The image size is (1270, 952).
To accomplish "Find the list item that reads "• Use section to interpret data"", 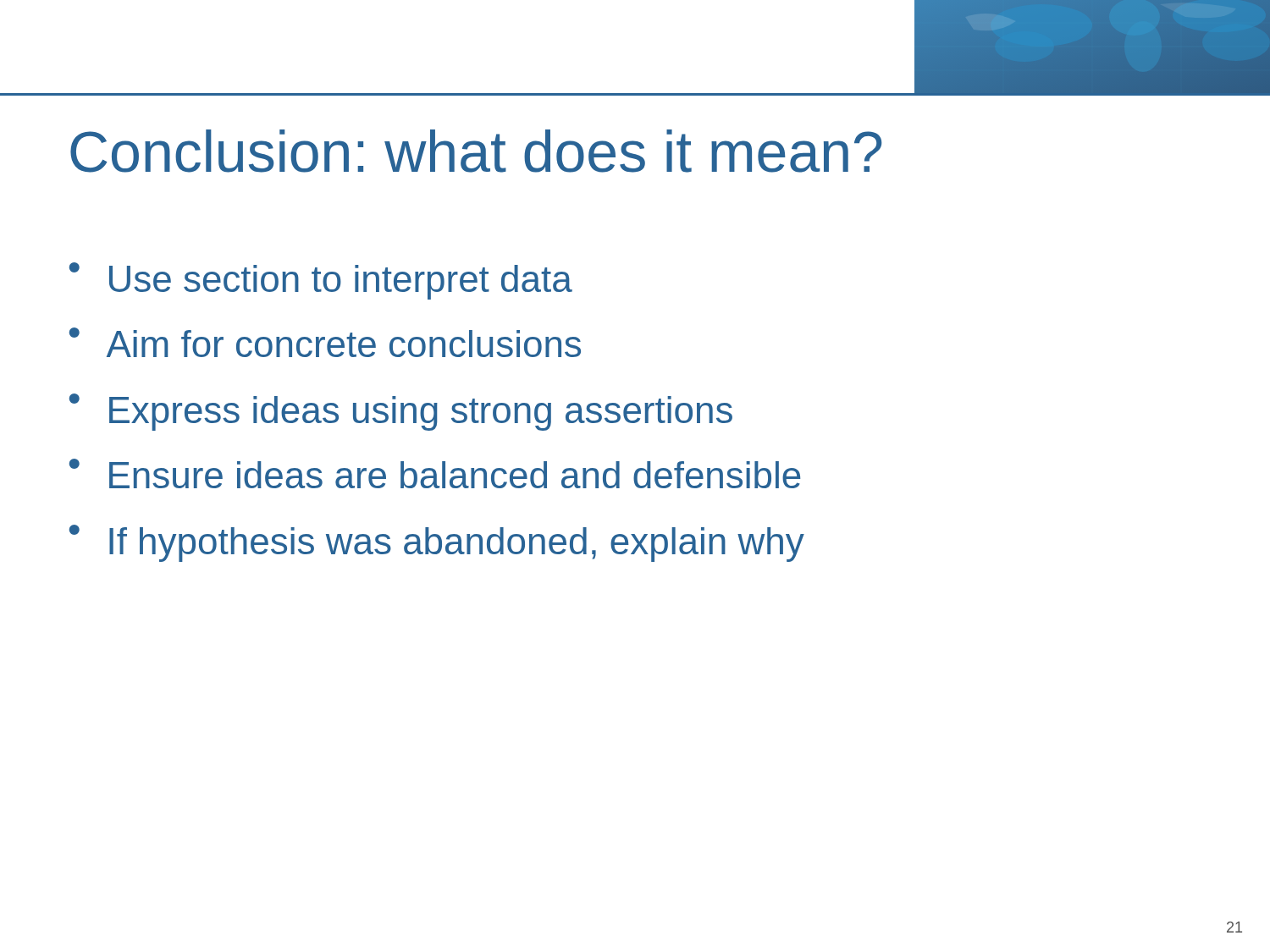I will pyautogui.click(x=320, y=279).
